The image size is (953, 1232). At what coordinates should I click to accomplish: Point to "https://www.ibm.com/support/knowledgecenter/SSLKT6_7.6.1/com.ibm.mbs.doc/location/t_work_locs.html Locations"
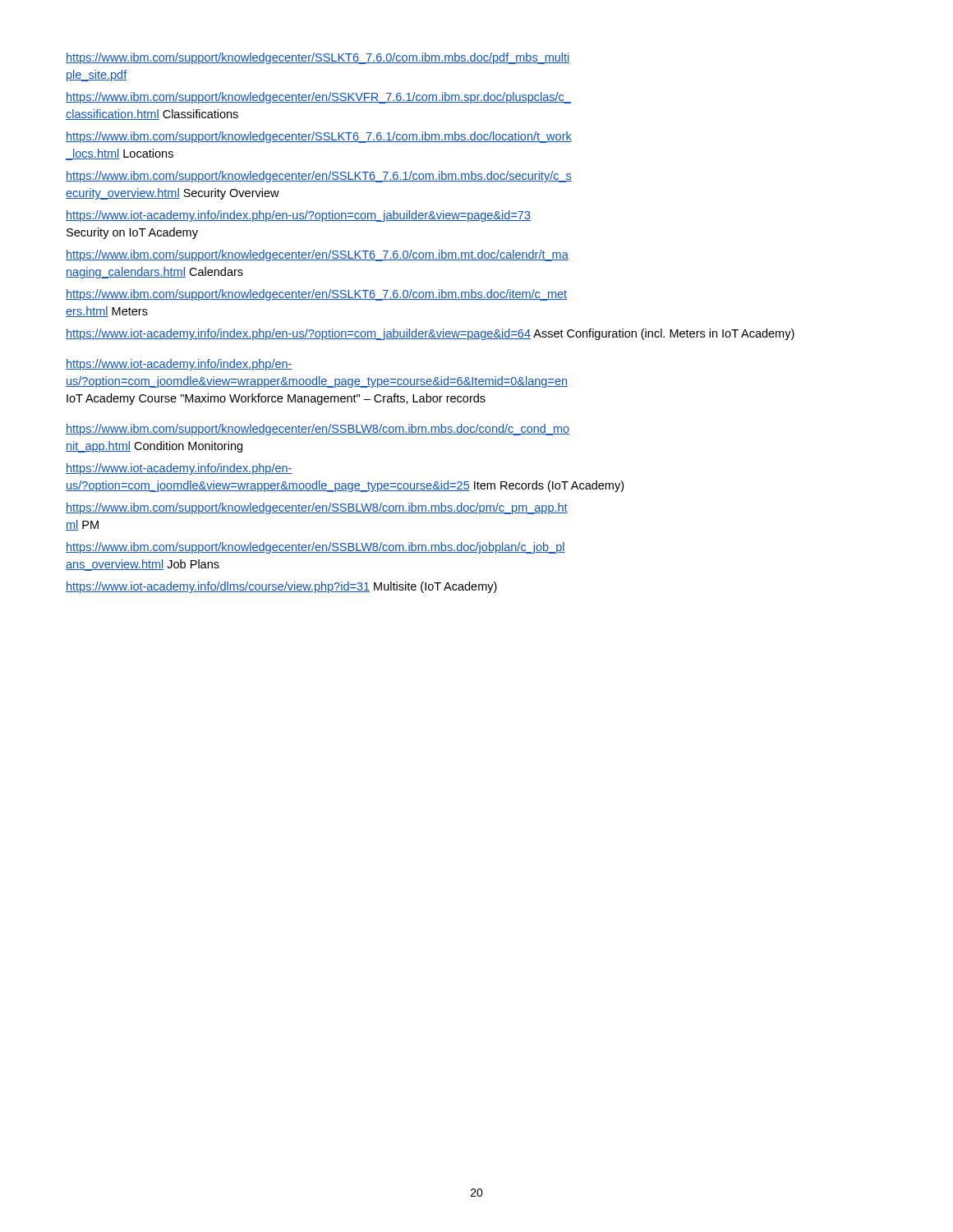coord(319,145)
